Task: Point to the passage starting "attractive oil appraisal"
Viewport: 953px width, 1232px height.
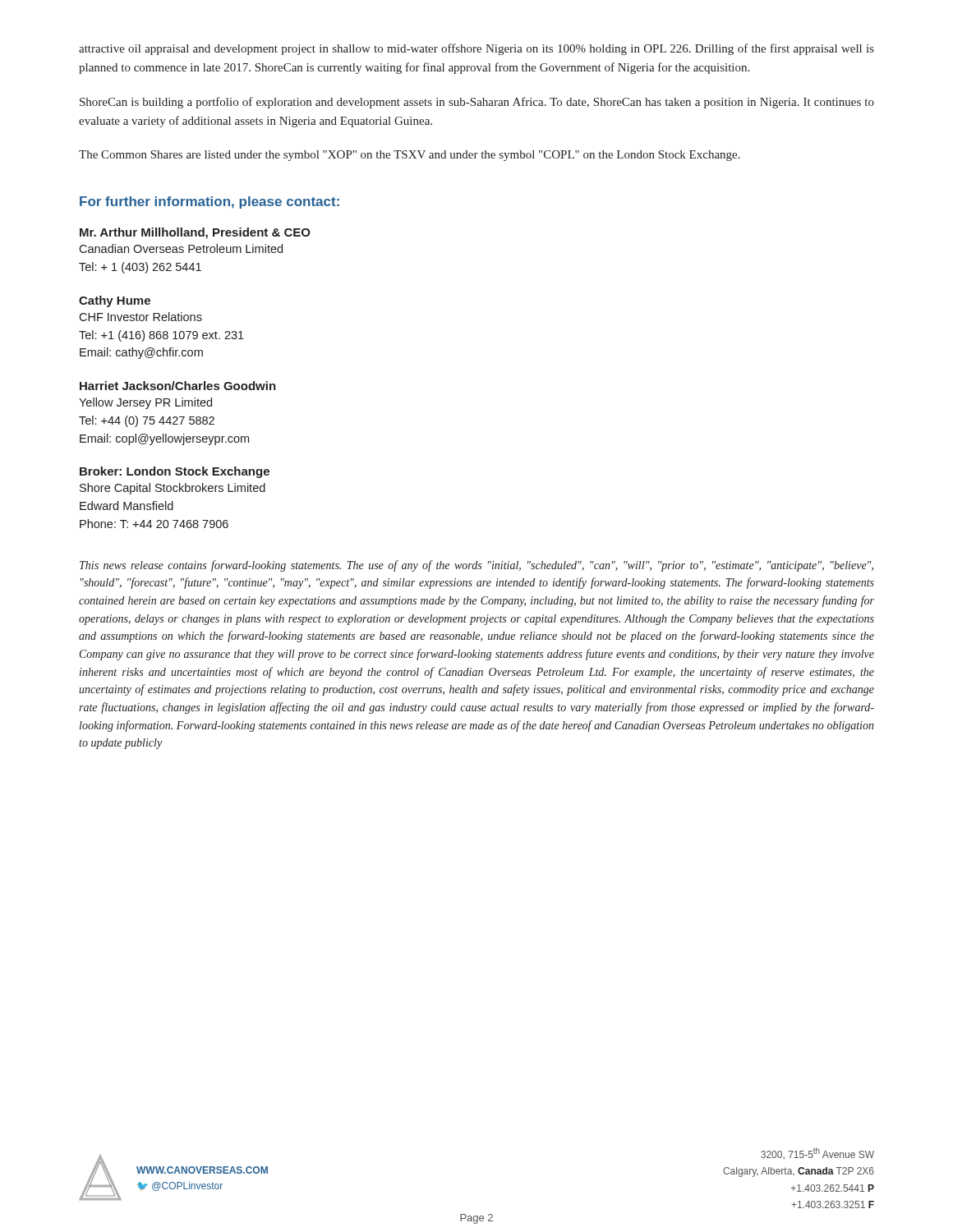Action: click(476, 58)
